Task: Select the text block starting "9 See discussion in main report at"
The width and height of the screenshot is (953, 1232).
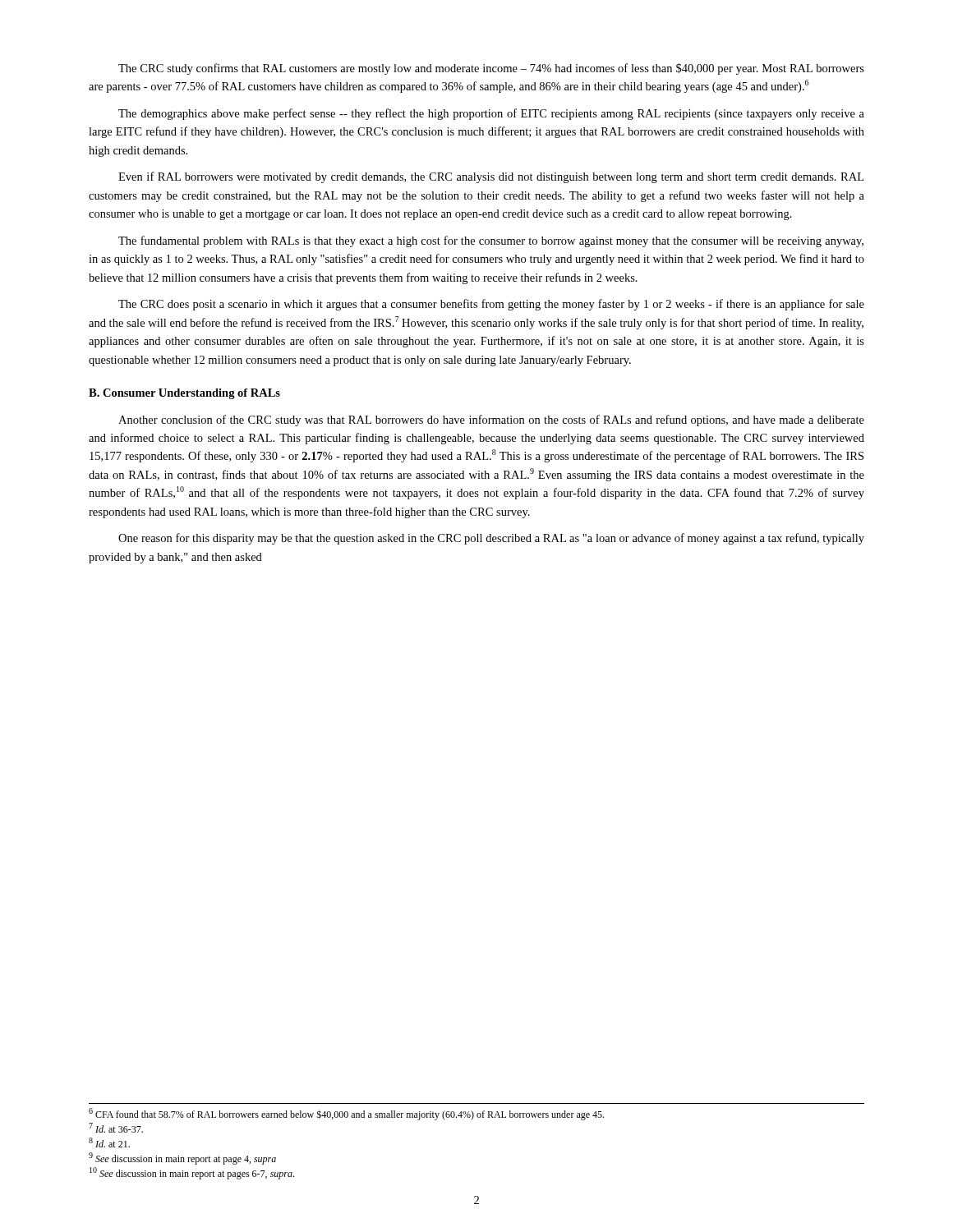Action: click(x=182, y=1158)
